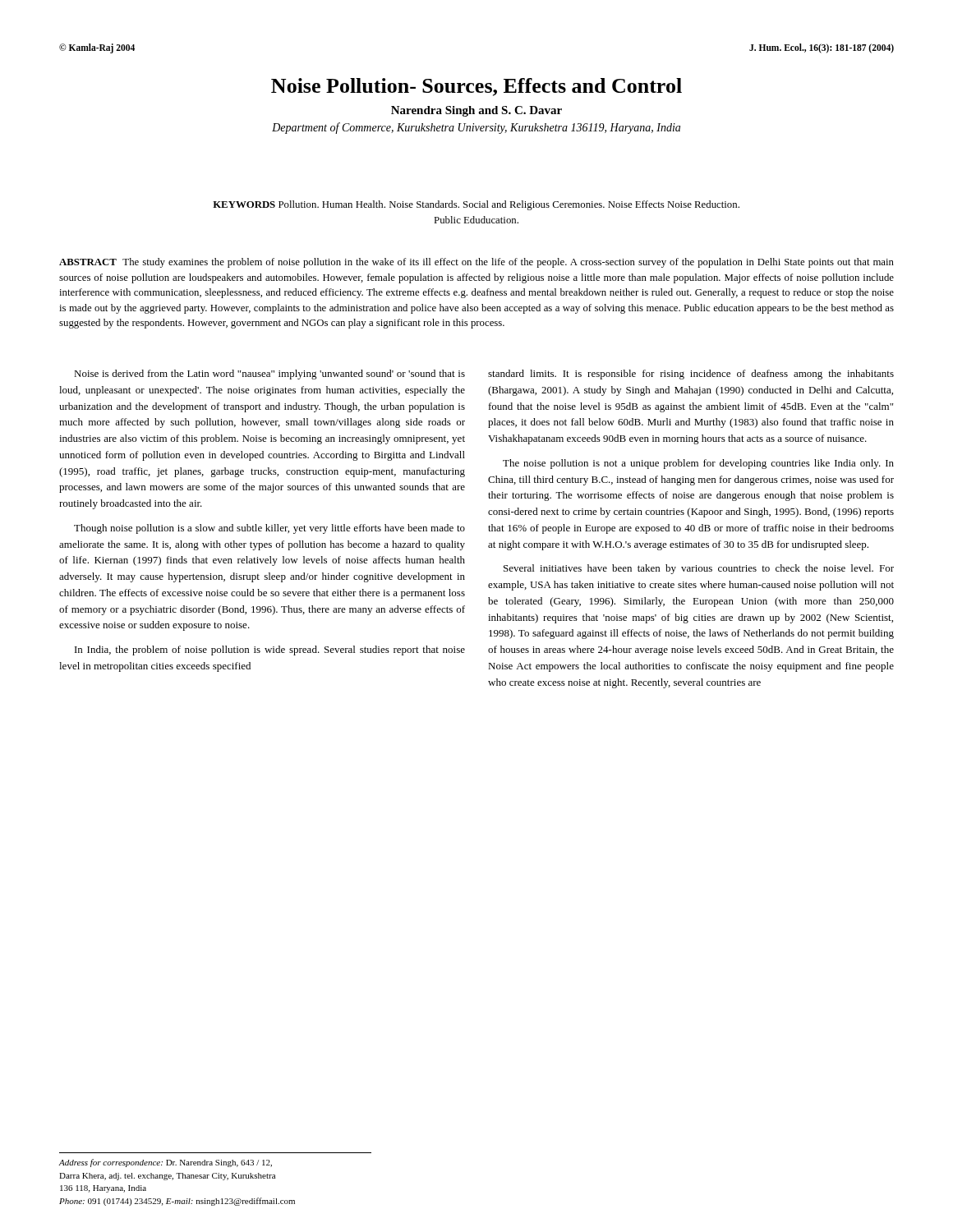The height and width of the screenshot is (1232, 953).
Task: Locate the text block starting "Narendra Singh and S."
Action: tap(476, 110)
